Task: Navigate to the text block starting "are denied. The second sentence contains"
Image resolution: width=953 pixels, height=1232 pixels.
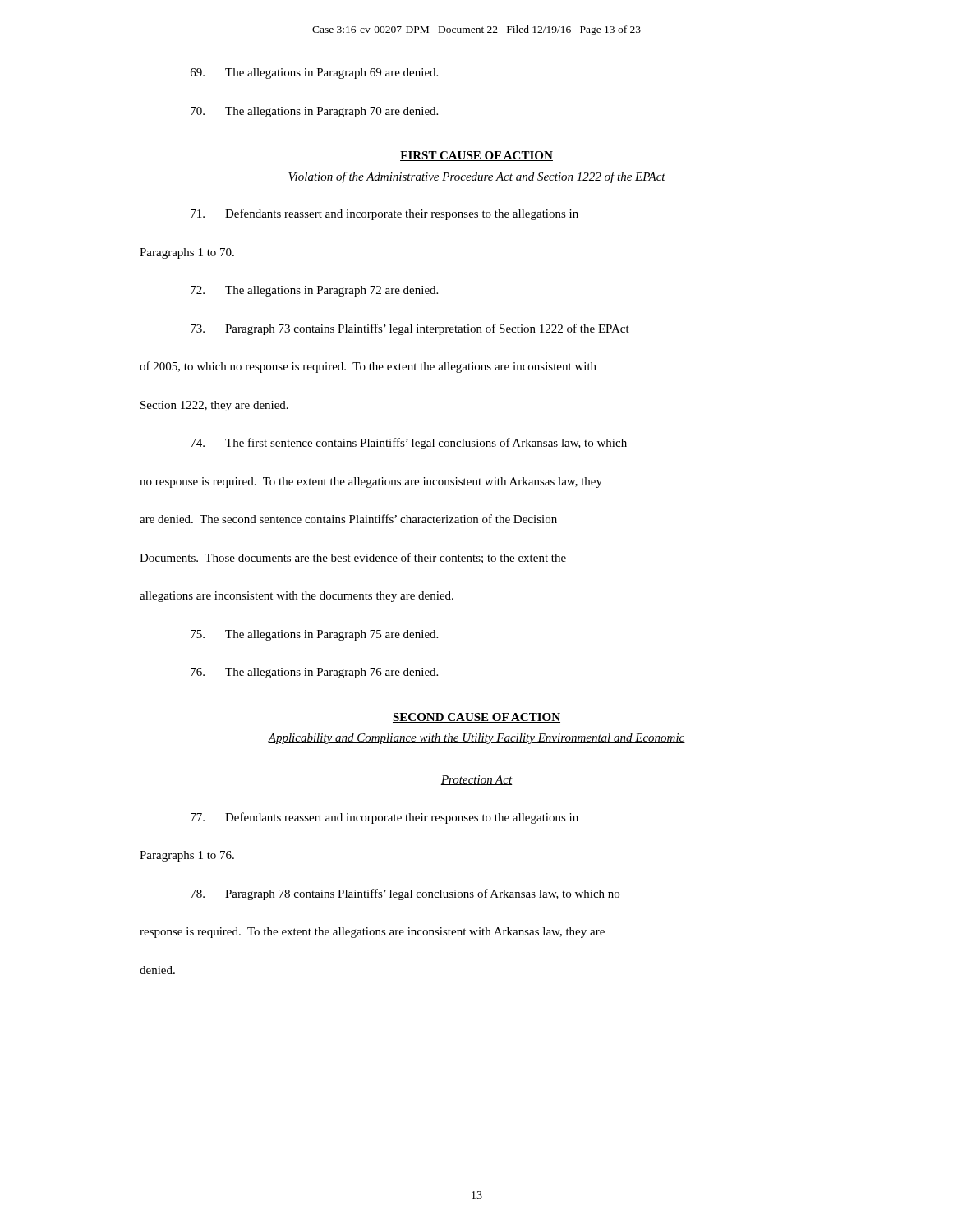Action: pyautogui.click(x=348, y=519)
